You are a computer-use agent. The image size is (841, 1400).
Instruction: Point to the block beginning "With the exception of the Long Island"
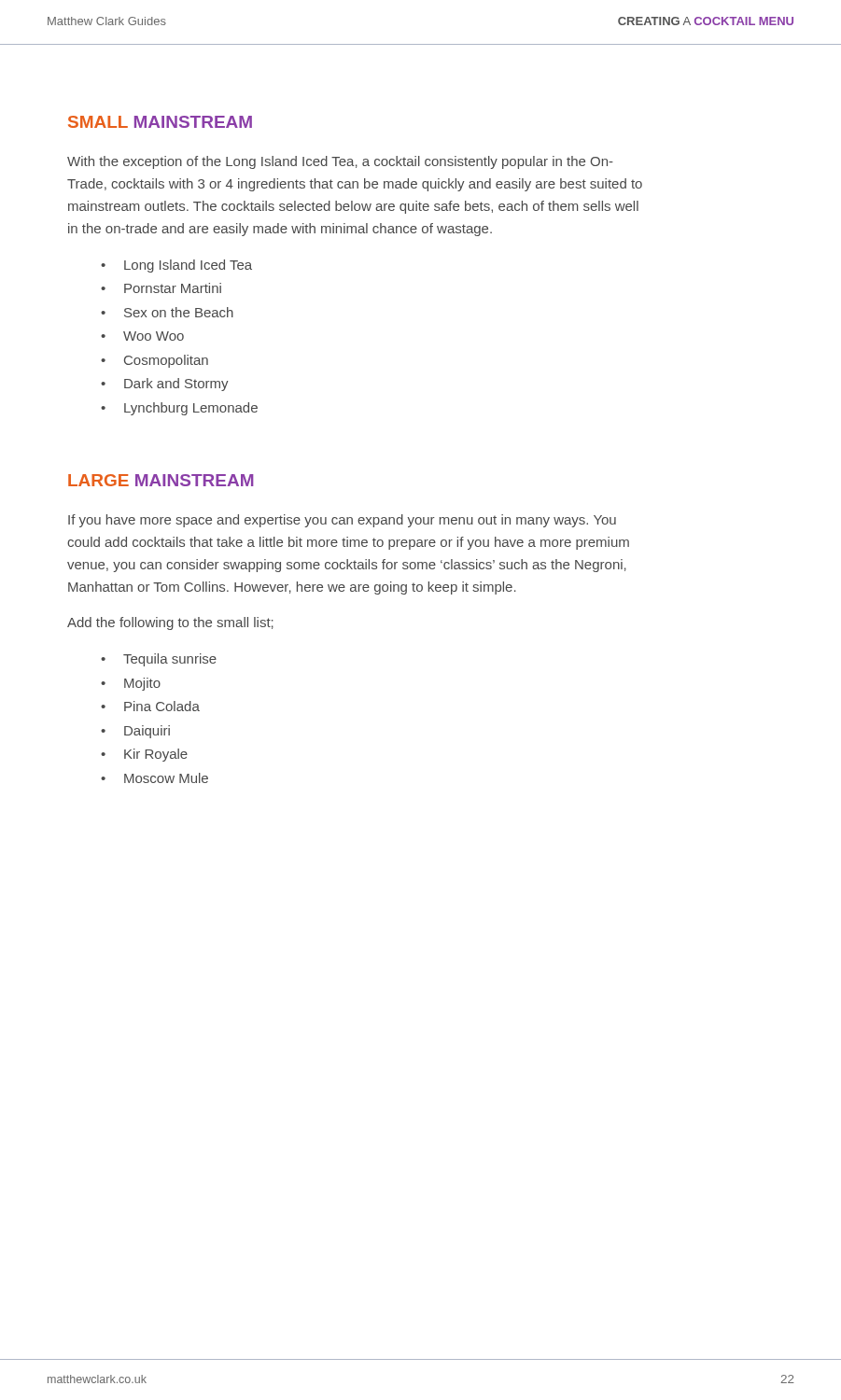355,194
